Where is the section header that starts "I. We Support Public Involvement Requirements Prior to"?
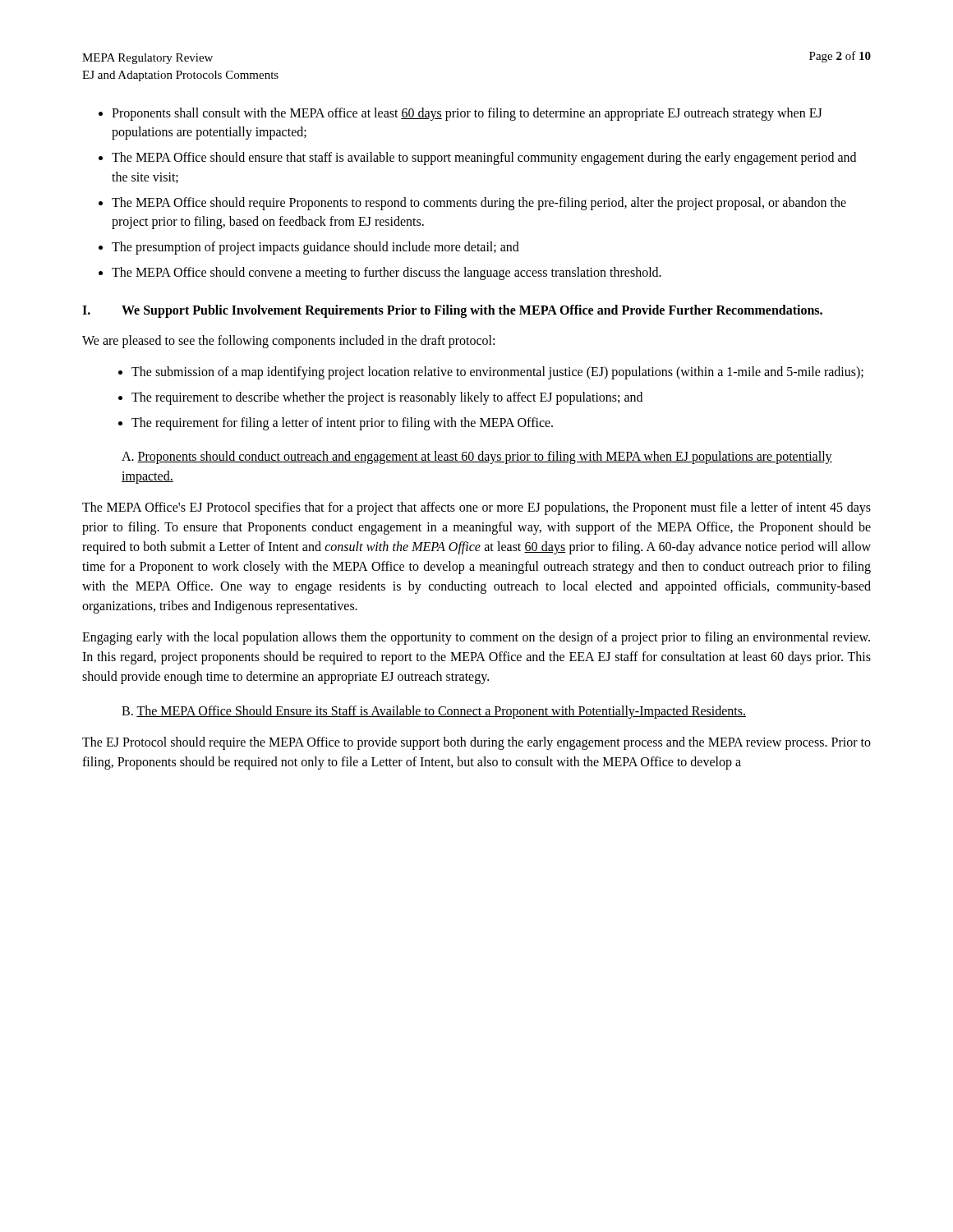The height and width of the screenshot is (1232, 953). [452, 310]
